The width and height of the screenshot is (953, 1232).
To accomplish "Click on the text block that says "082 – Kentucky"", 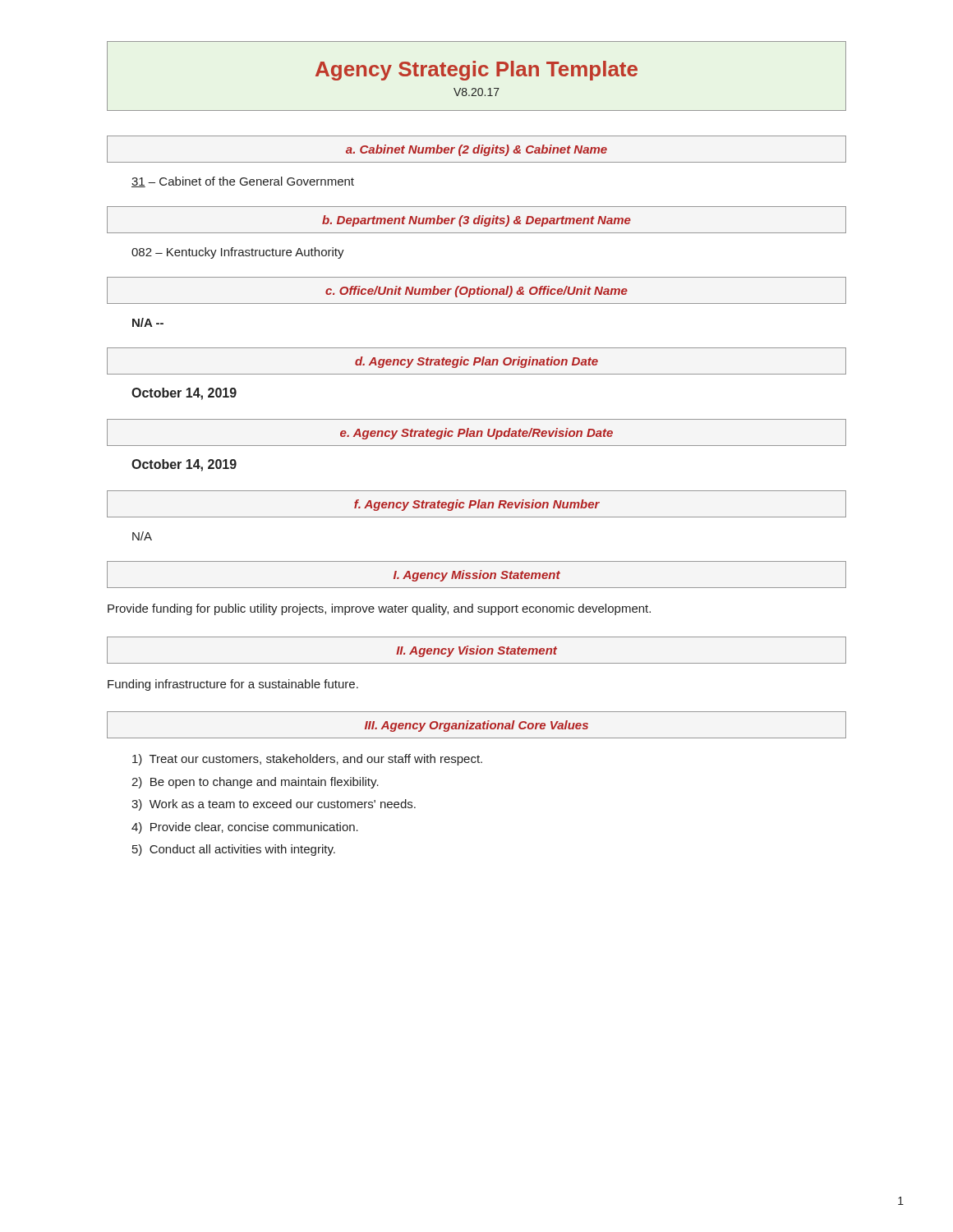I will pyautogui.click(x=238, y=252).
